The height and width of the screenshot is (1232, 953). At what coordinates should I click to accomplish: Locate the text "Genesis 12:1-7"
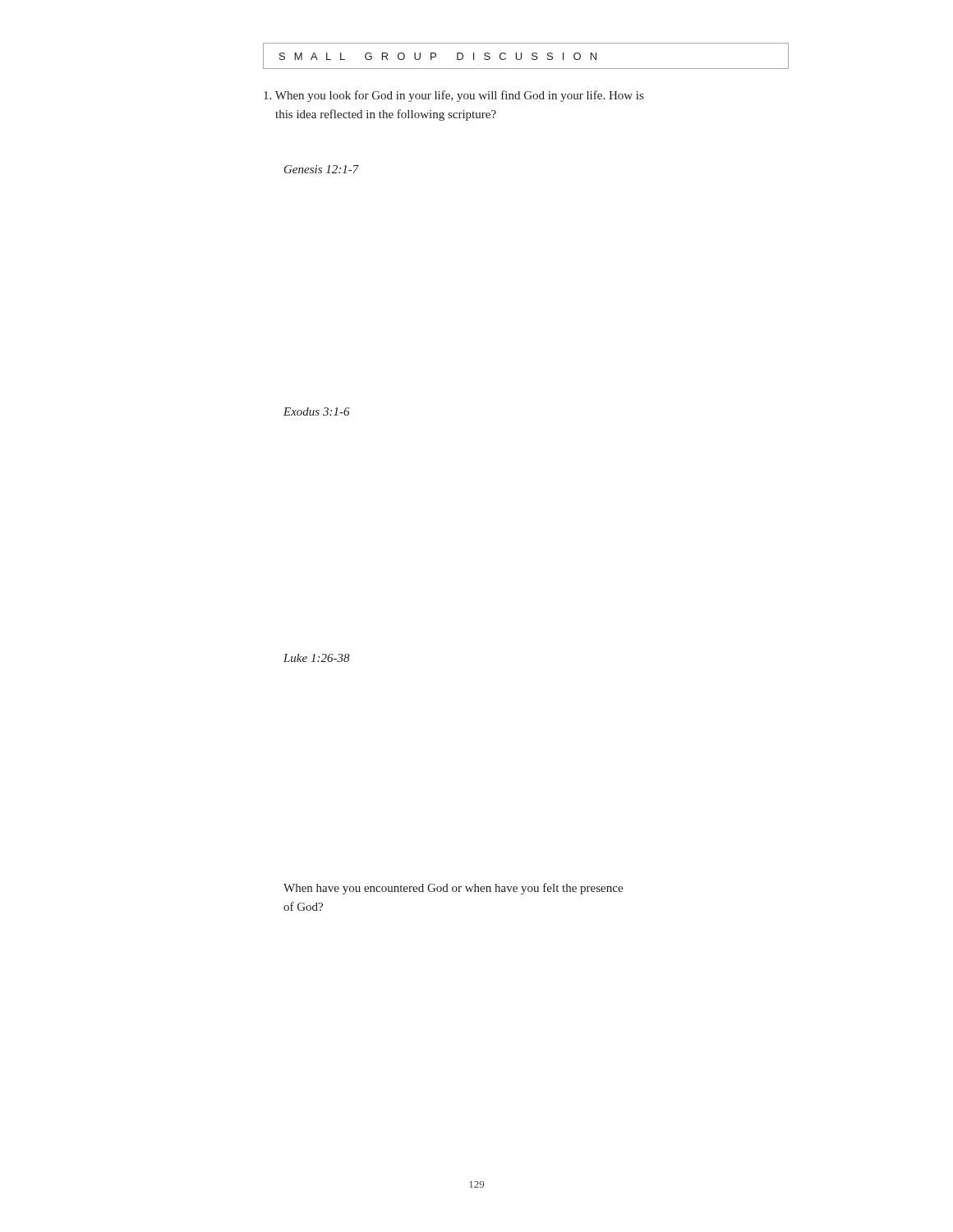(x=321, y=169)
